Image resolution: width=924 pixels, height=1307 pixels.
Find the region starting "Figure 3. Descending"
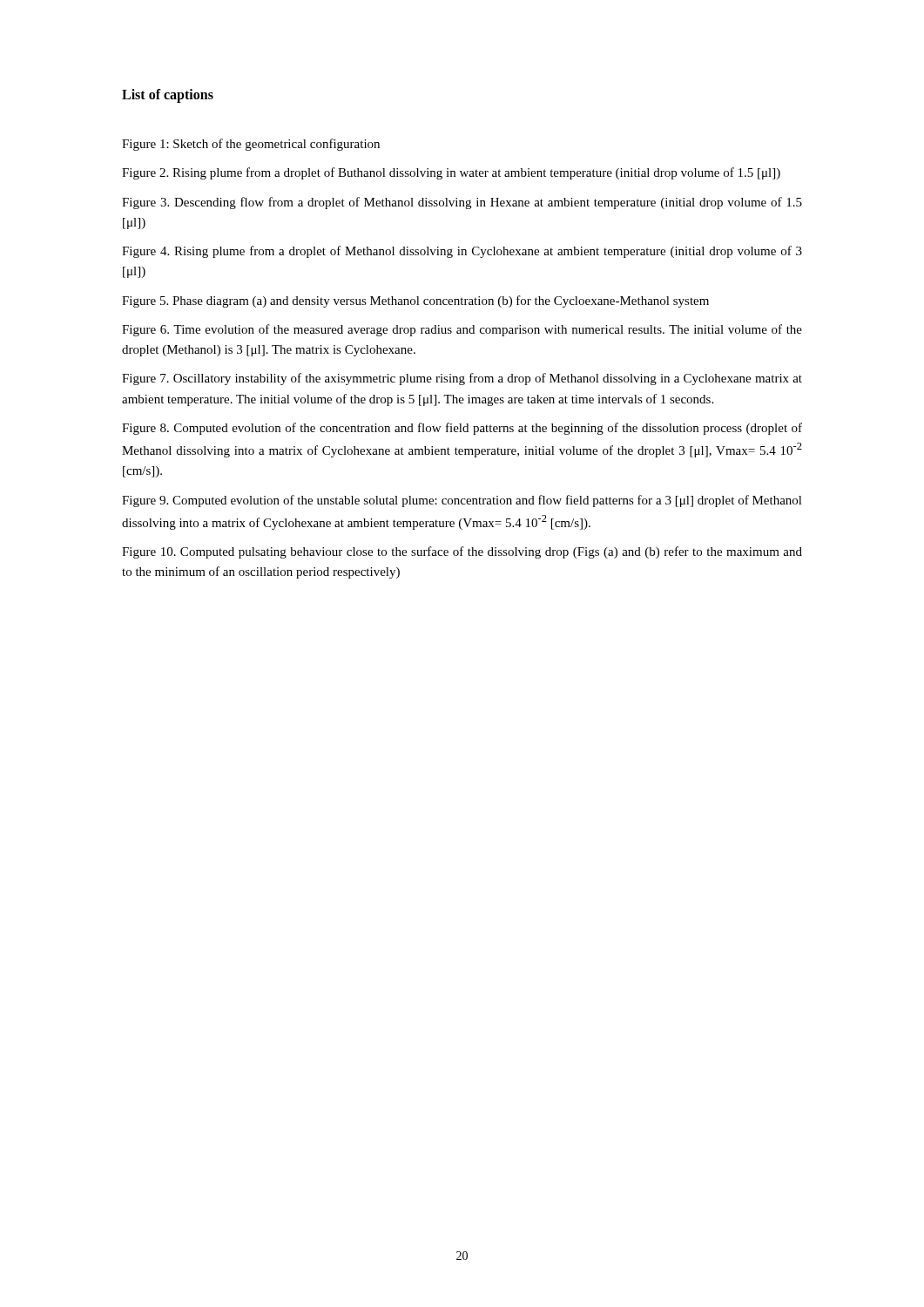[x=462, y=212]
